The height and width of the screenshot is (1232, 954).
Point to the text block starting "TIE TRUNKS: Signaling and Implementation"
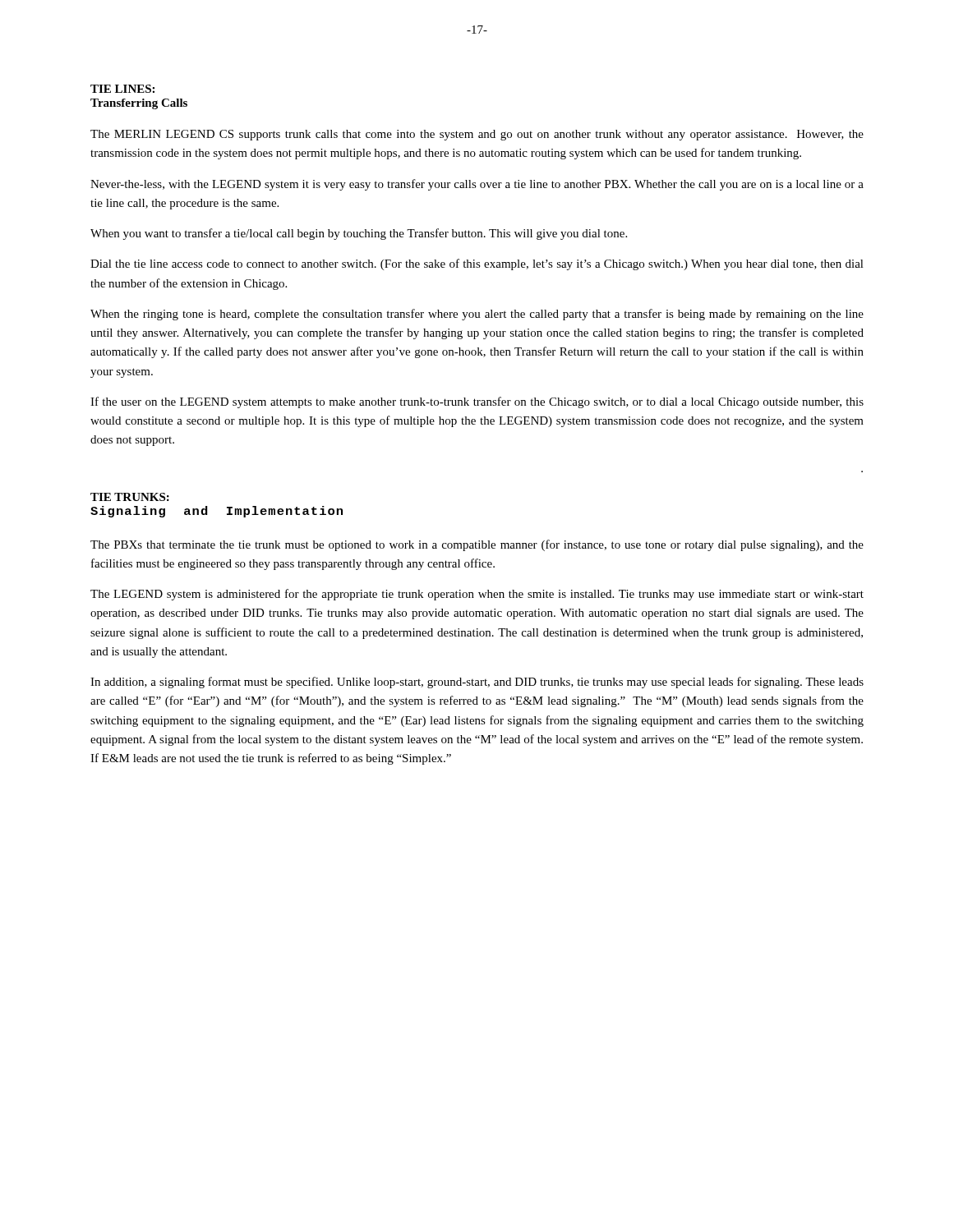[x=130, y=497]
